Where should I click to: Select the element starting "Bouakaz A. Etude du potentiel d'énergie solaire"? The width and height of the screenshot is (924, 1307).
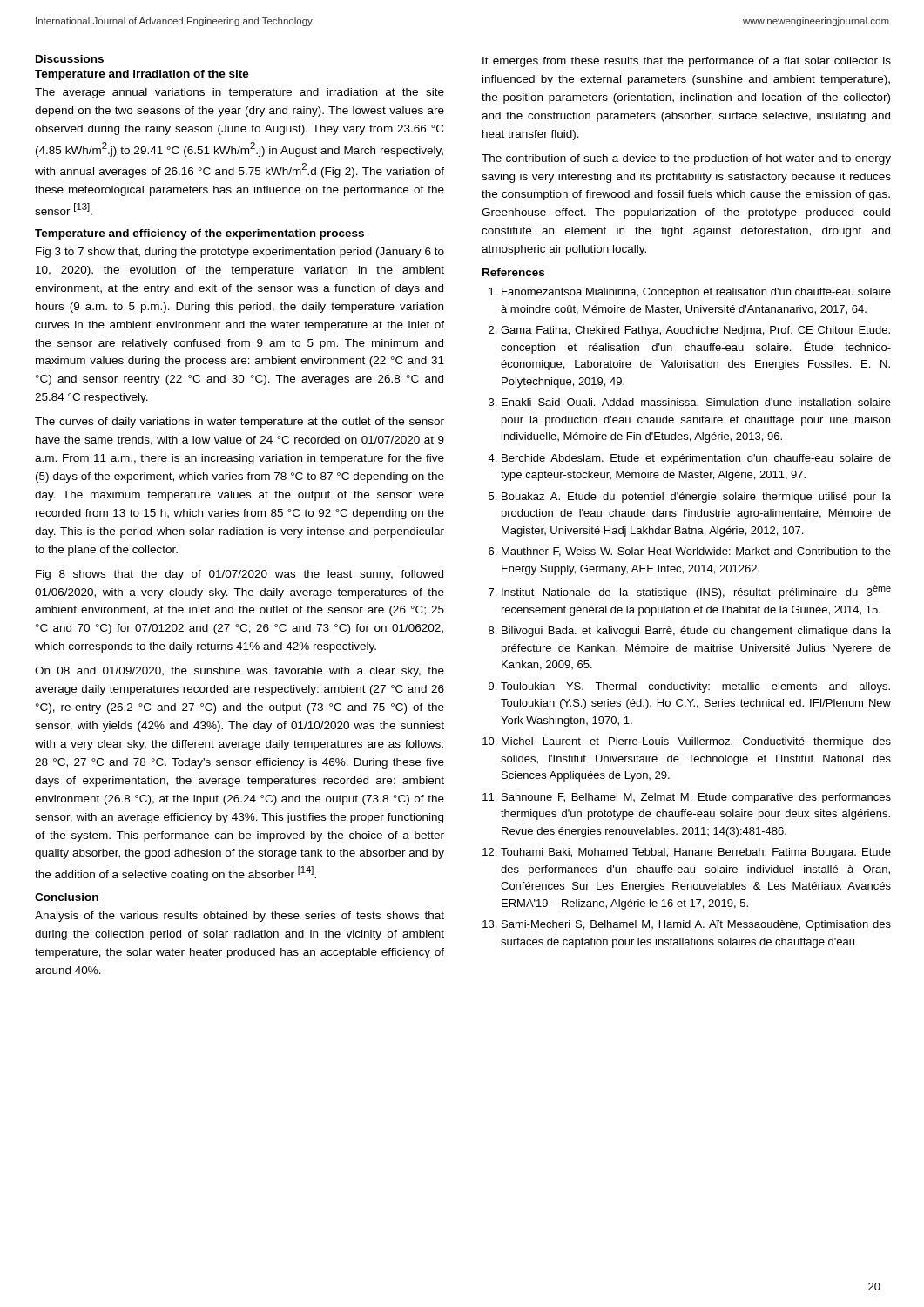[x=696, y=513]
